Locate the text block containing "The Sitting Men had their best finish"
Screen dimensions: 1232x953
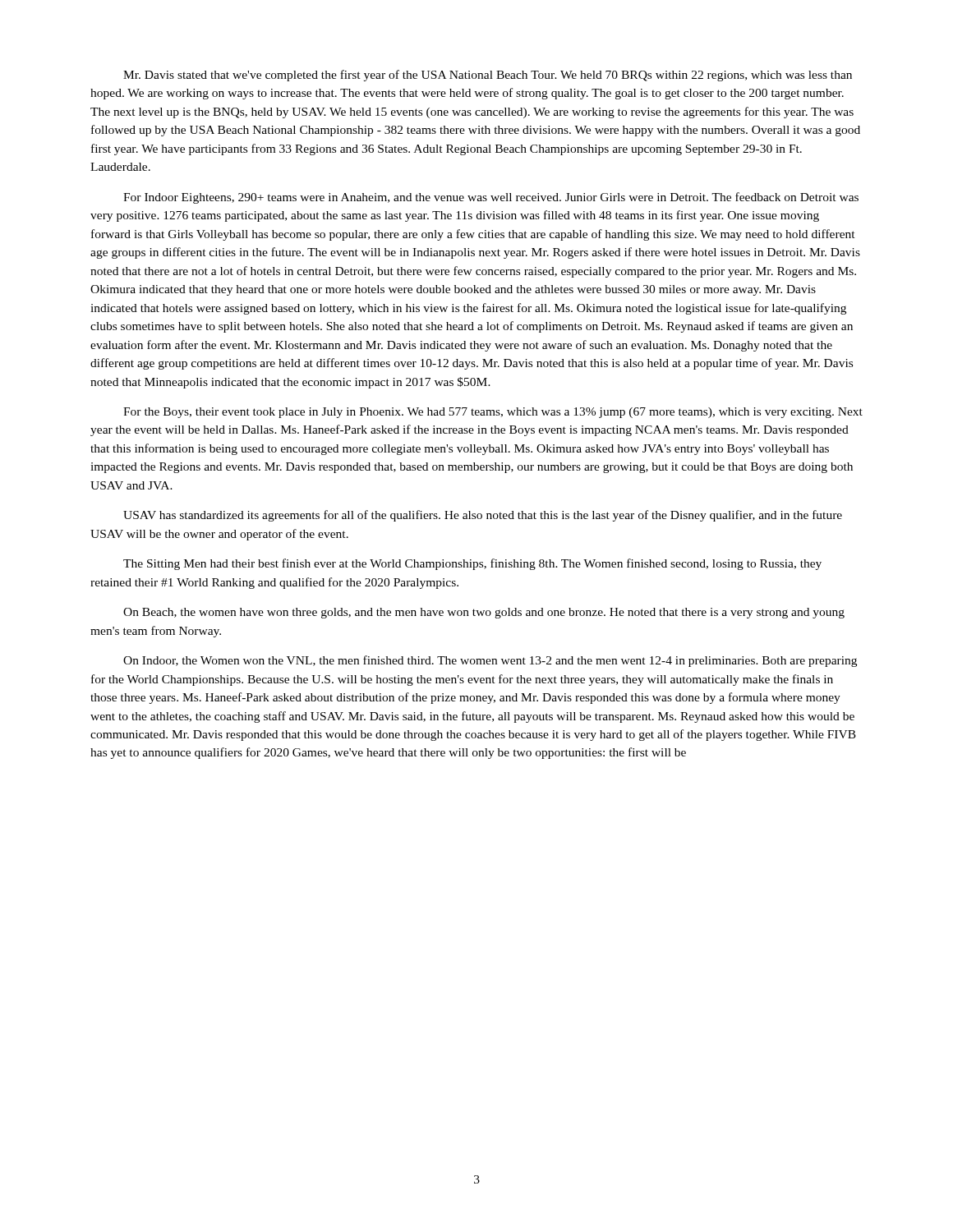tap(476, 573)
